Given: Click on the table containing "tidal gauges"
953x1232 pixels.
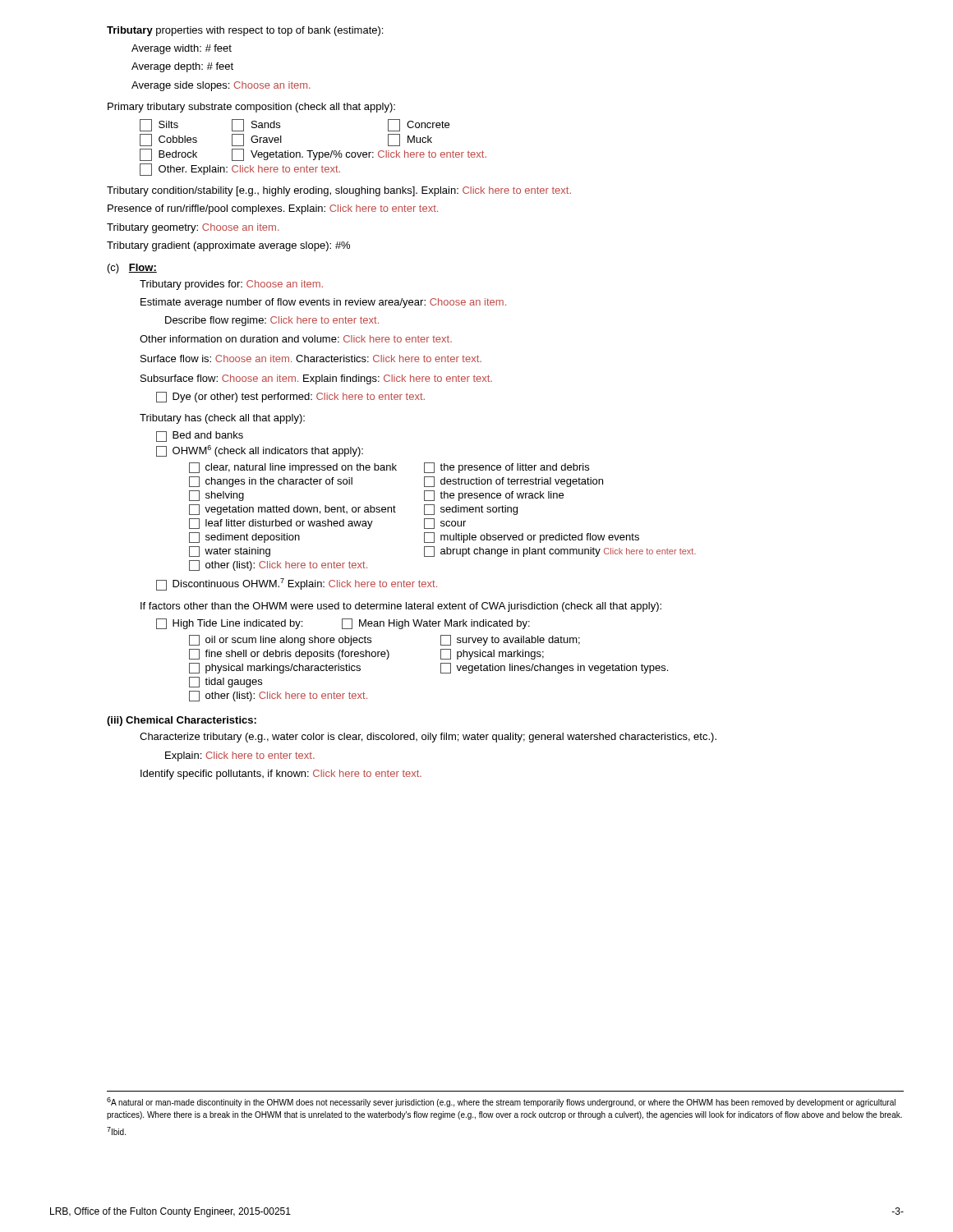Looking at the screenshot, I should 546,667.
